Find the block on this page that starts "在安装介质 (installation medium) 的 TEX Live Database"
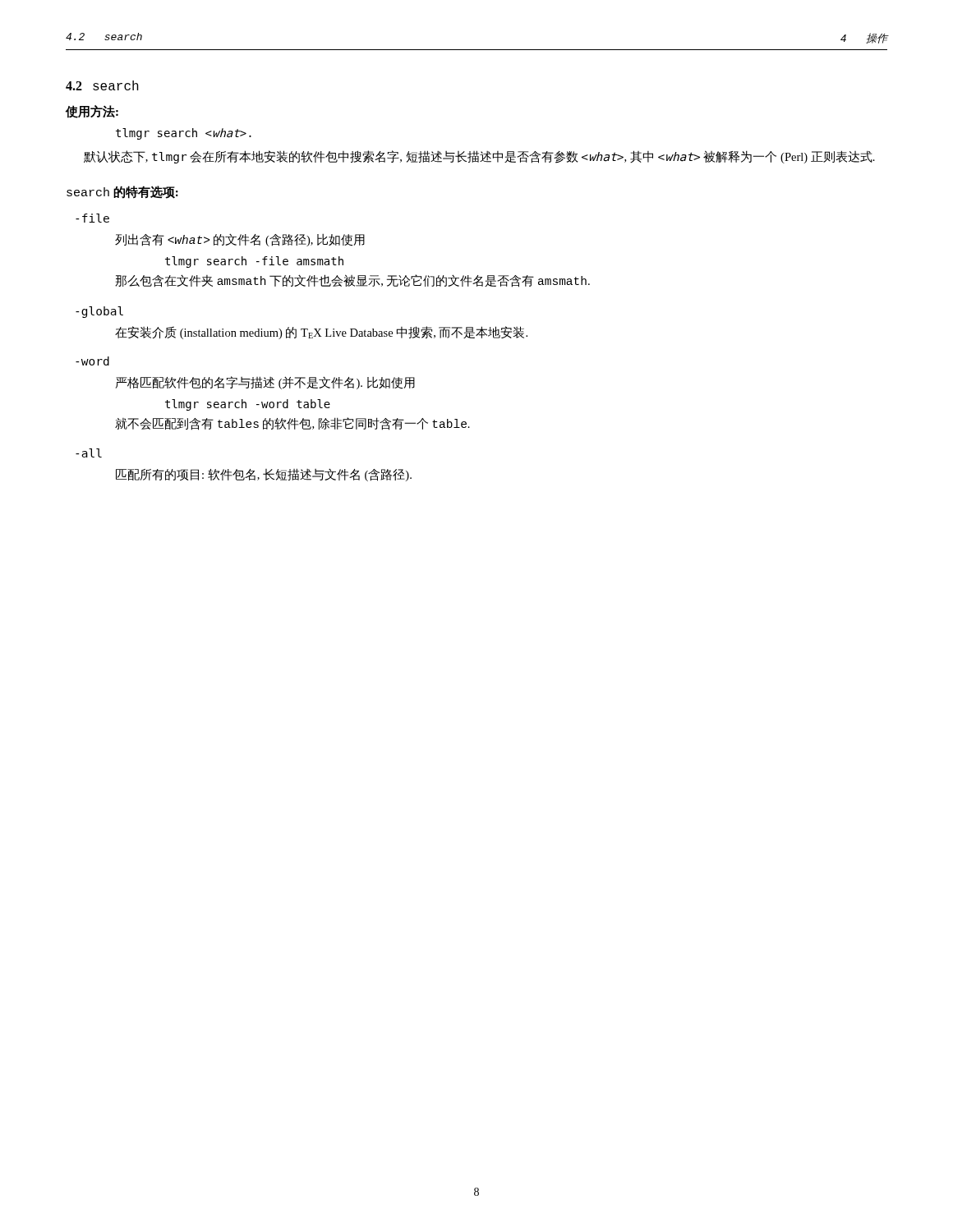953x1232 pixels. [322, 333]
